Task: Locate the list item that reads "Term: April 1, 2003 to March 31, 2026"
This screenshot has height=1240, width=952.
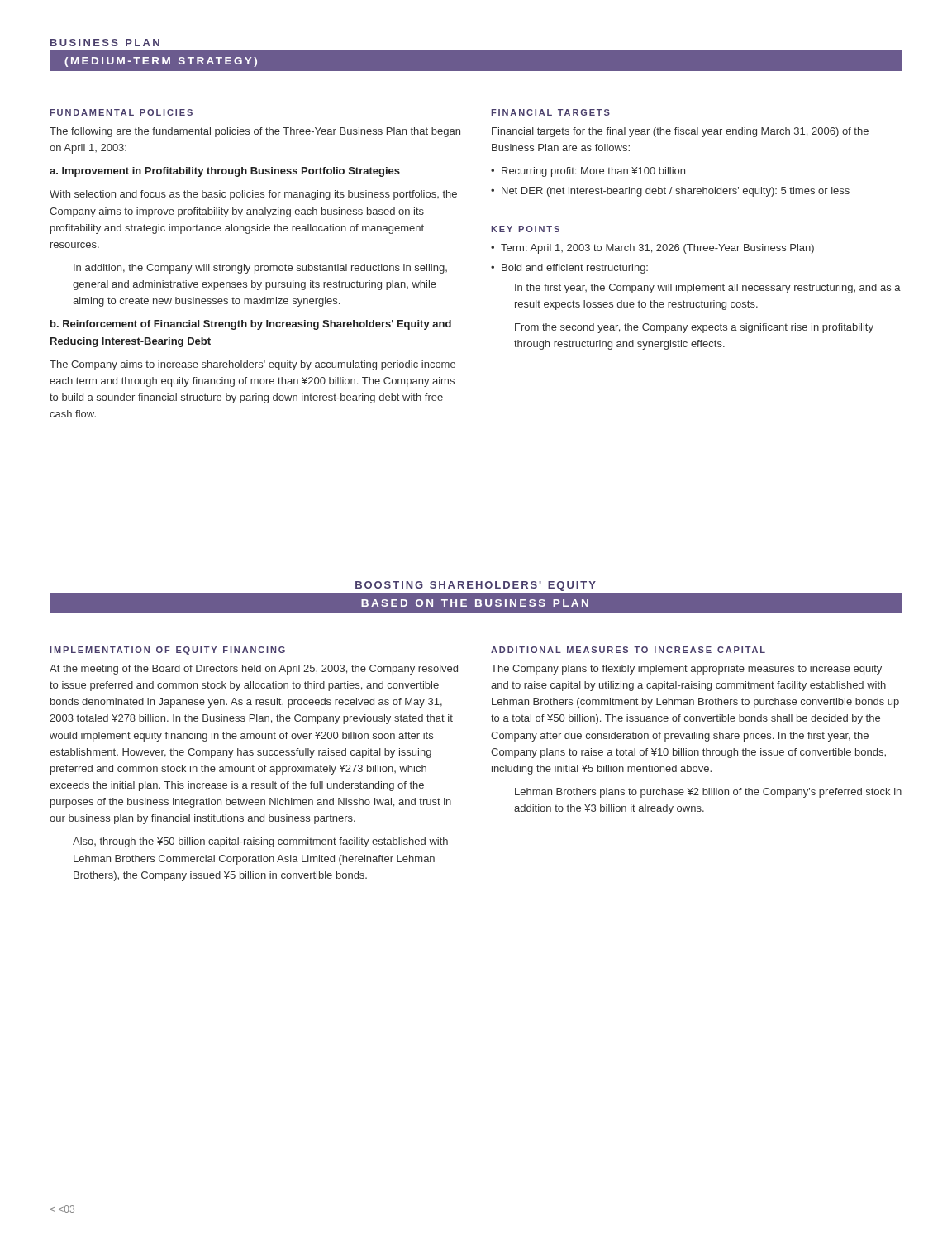Action: (x=658, y=247)
